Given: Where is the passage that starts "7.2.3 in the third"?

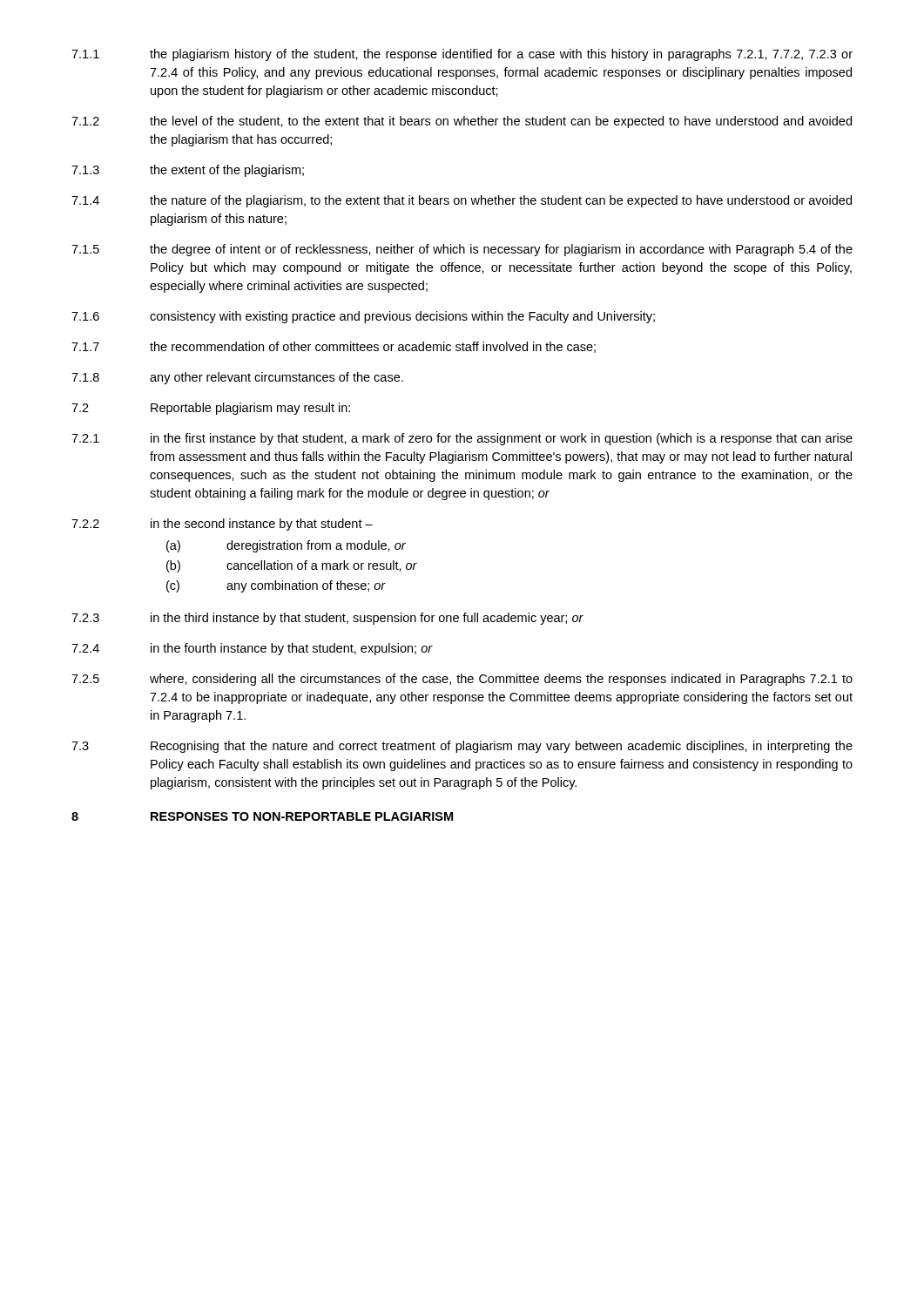Looking at the screenshot, I should click(x=462, y=618).
